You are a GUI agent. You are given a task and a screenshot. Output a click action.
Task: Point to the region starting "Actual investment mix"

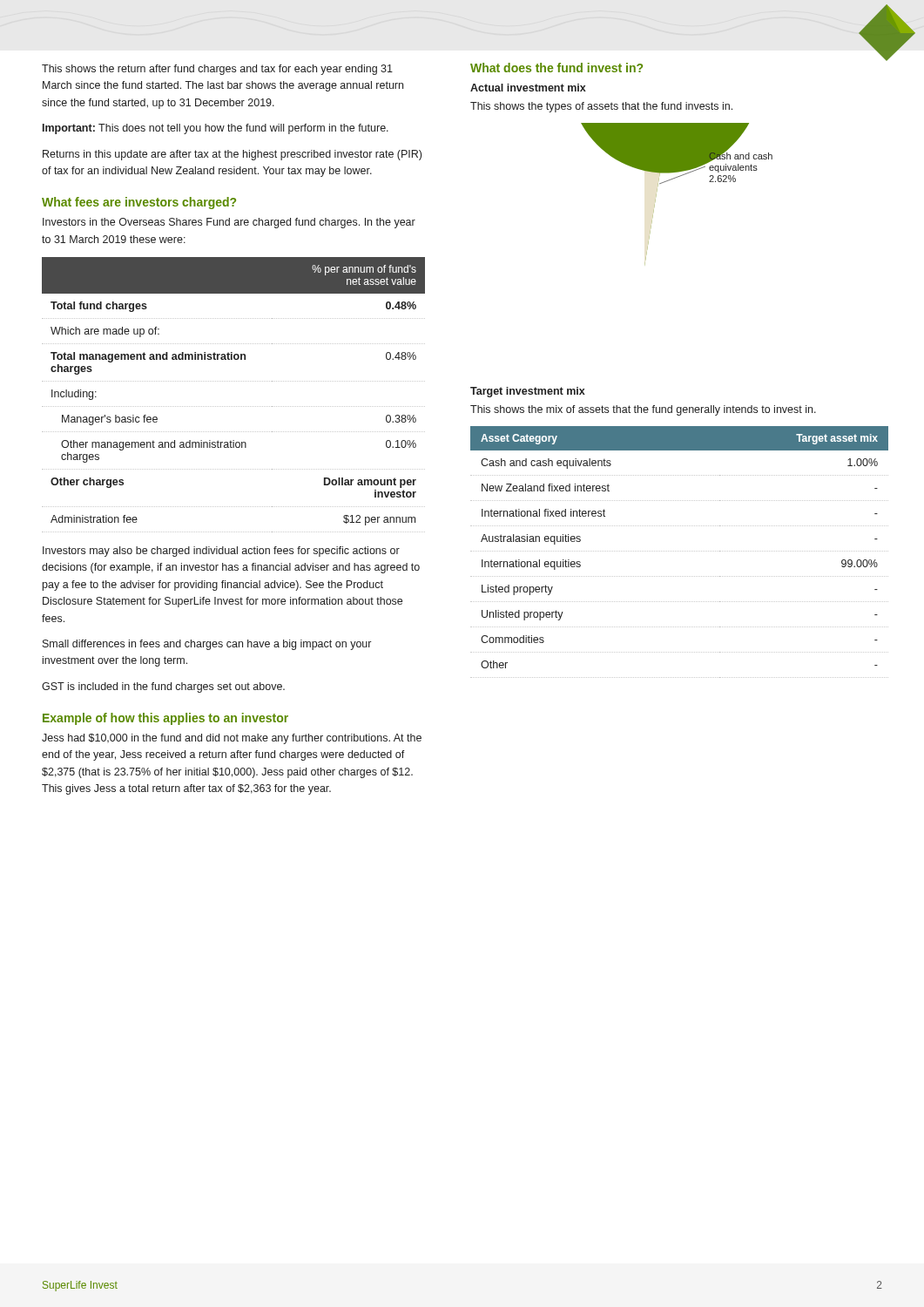click(528, 88)
